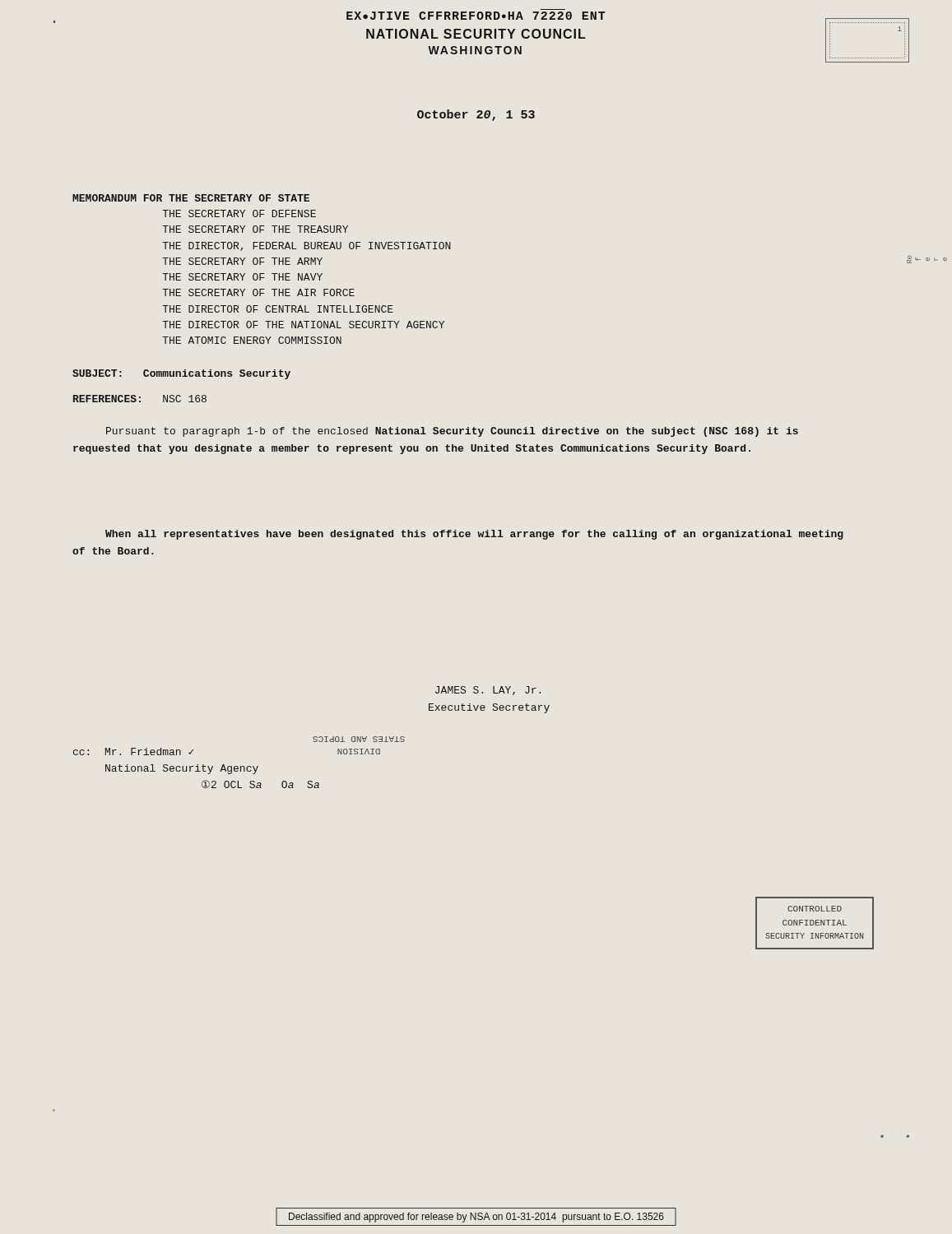Find the element starting "REFERENCES: NSC 168"
This screenshot has height=1234, width=952.
(x=140, y=399)
